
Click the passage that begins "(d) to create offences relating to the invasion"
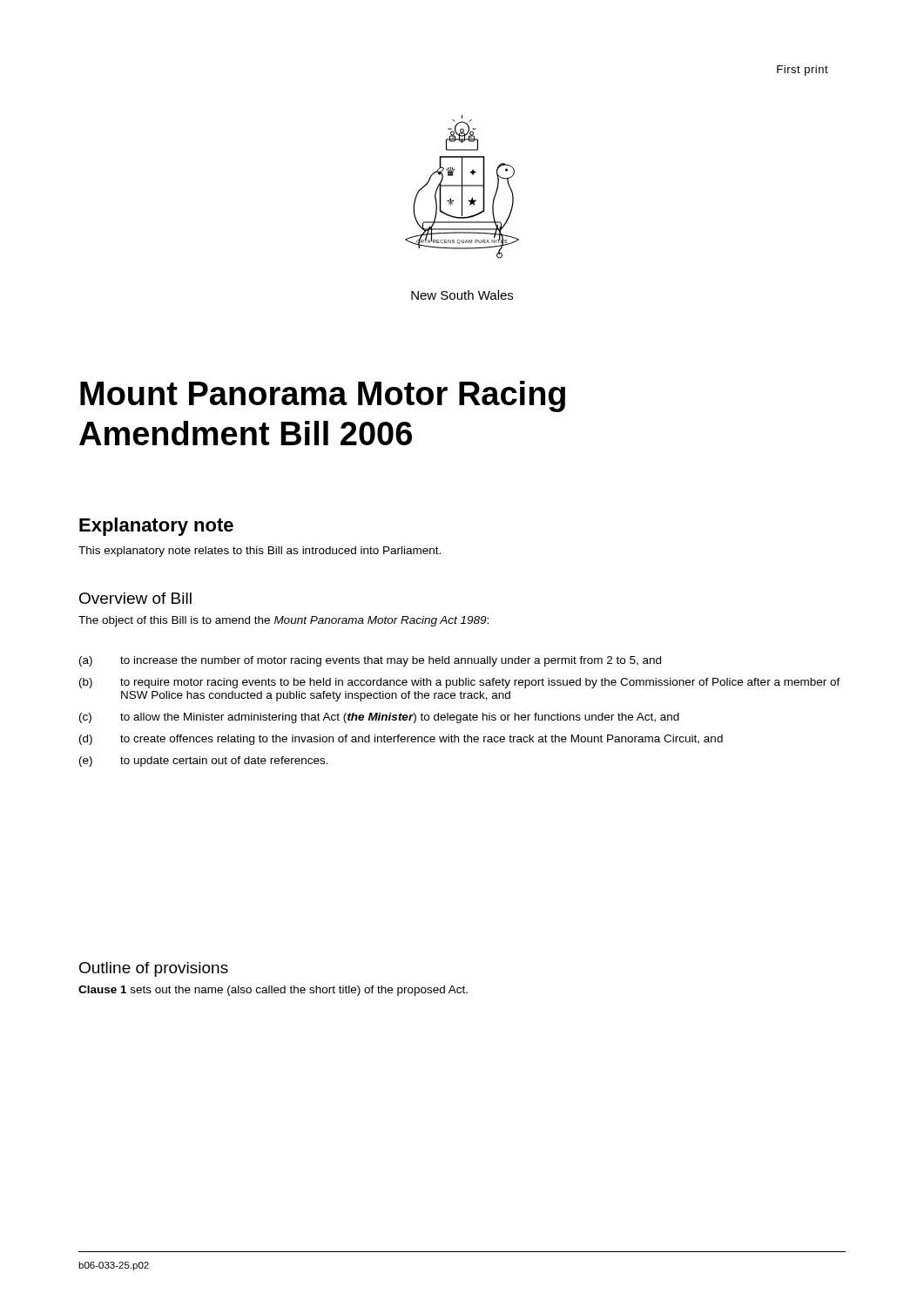462,738
